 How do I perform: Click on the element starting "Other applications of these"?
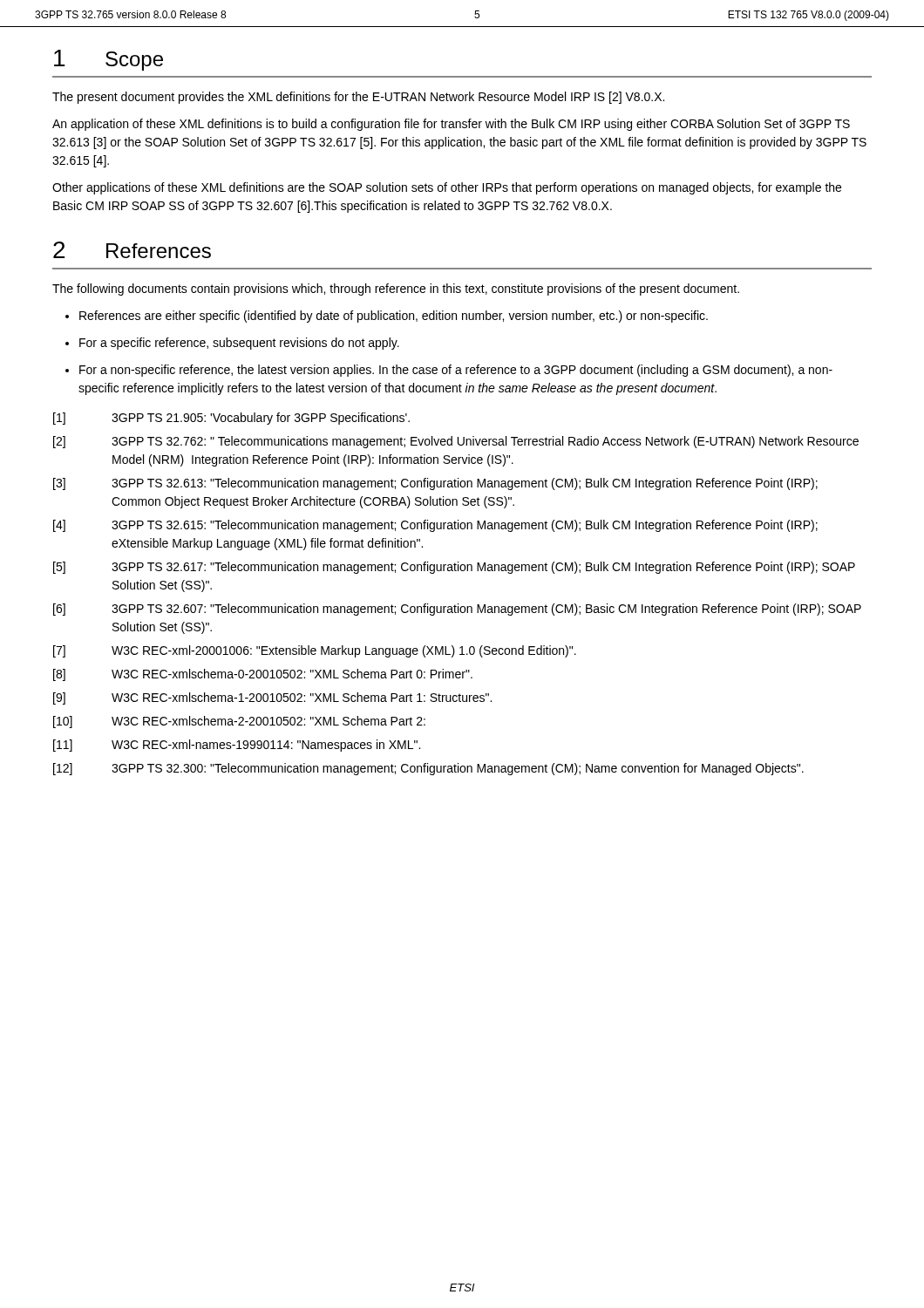(x=462, y=197)
